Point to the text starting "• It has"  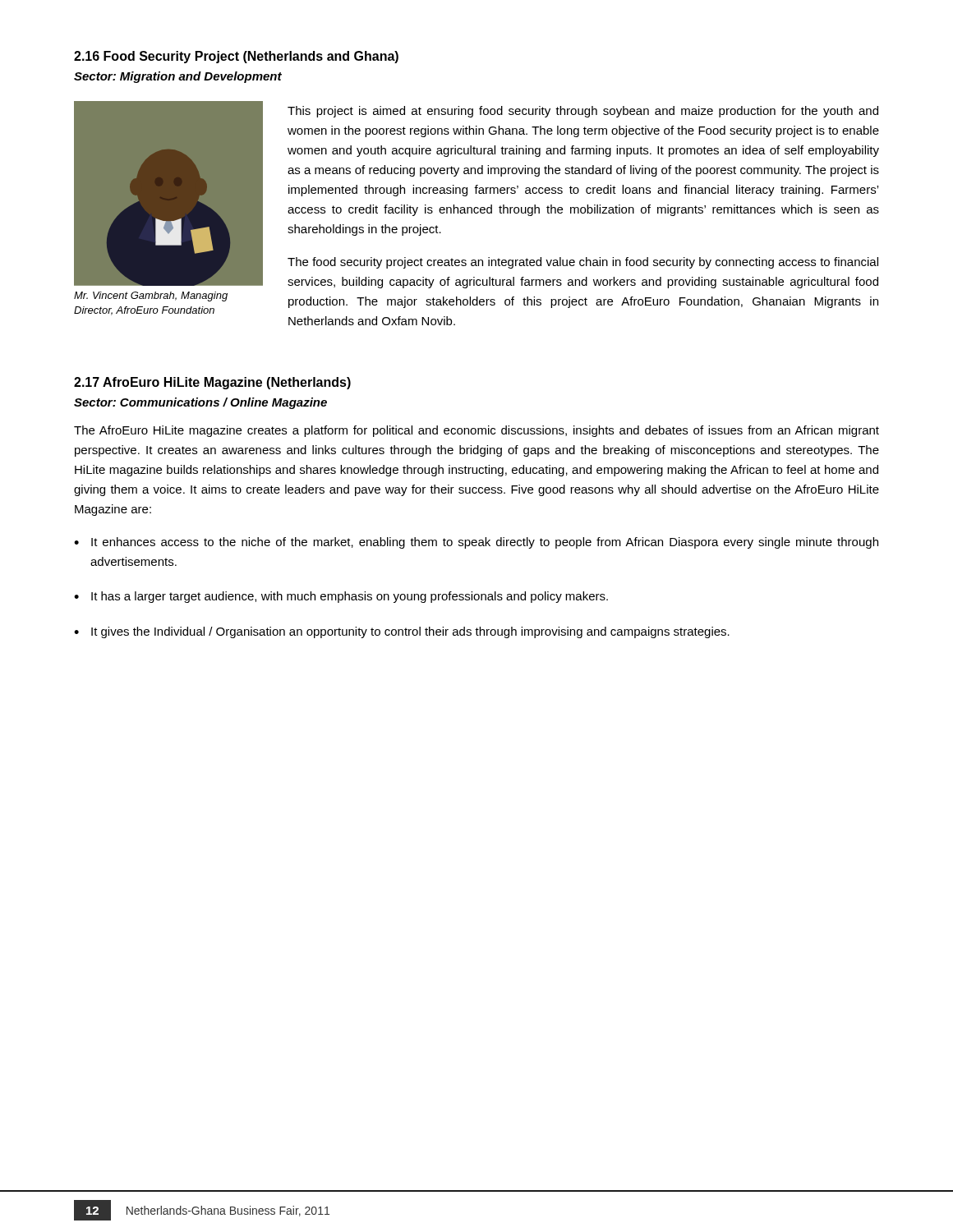pos(476,597)
